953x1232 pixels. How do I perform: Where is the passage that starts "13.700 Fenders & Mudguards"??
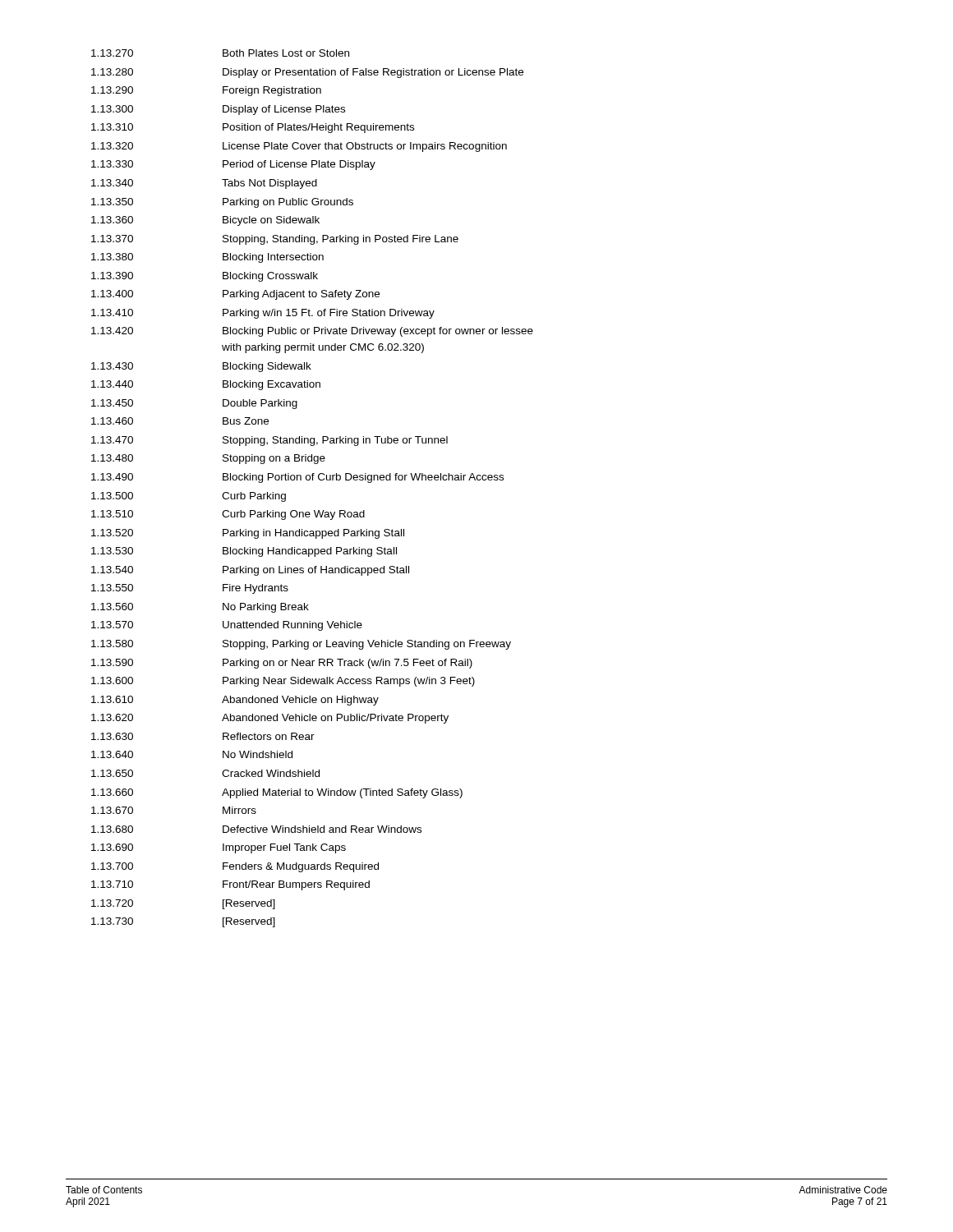[x=235, y=867]
